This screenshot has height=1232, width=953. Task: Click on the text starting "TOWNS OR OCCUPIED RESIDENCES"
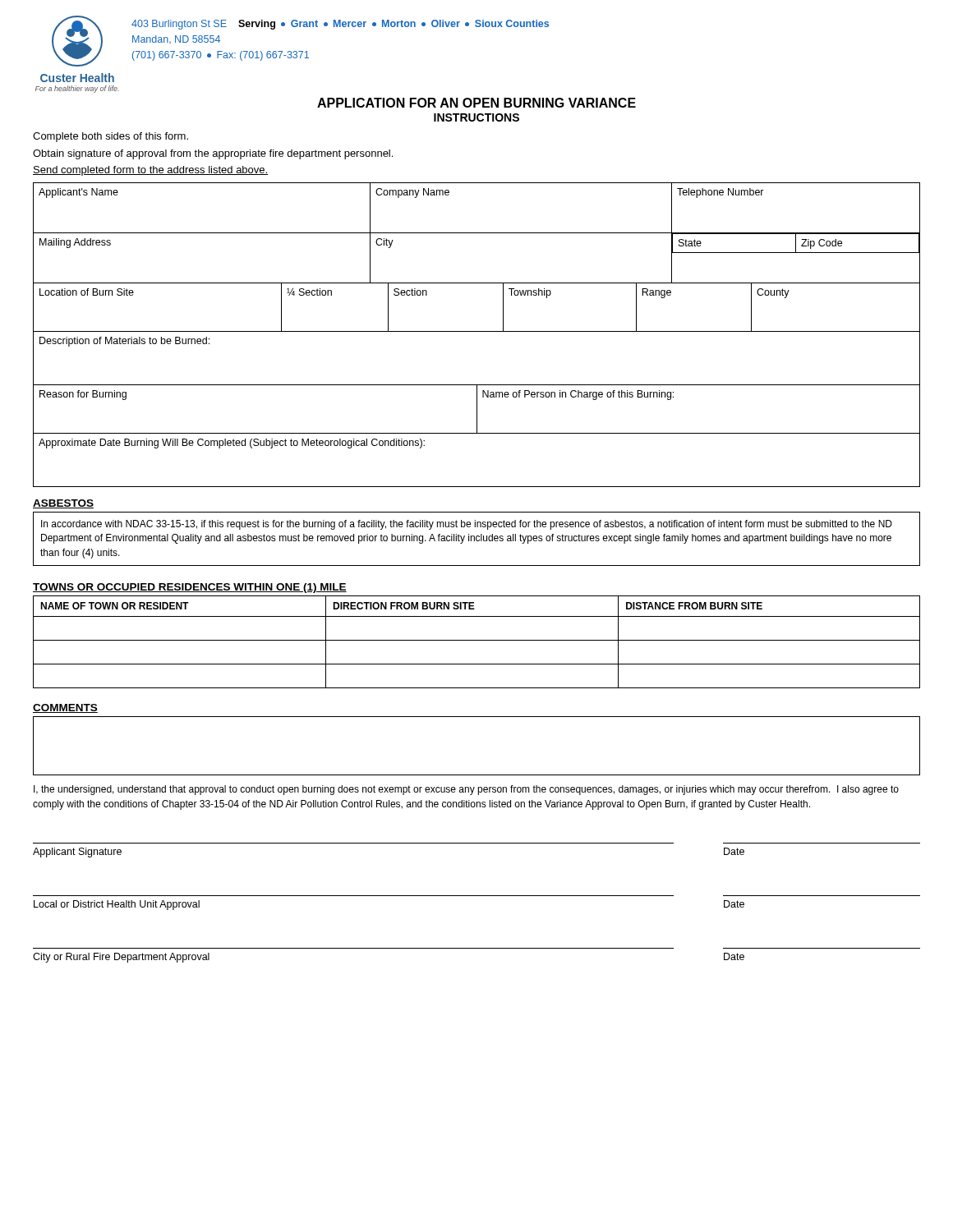(190, 587)
